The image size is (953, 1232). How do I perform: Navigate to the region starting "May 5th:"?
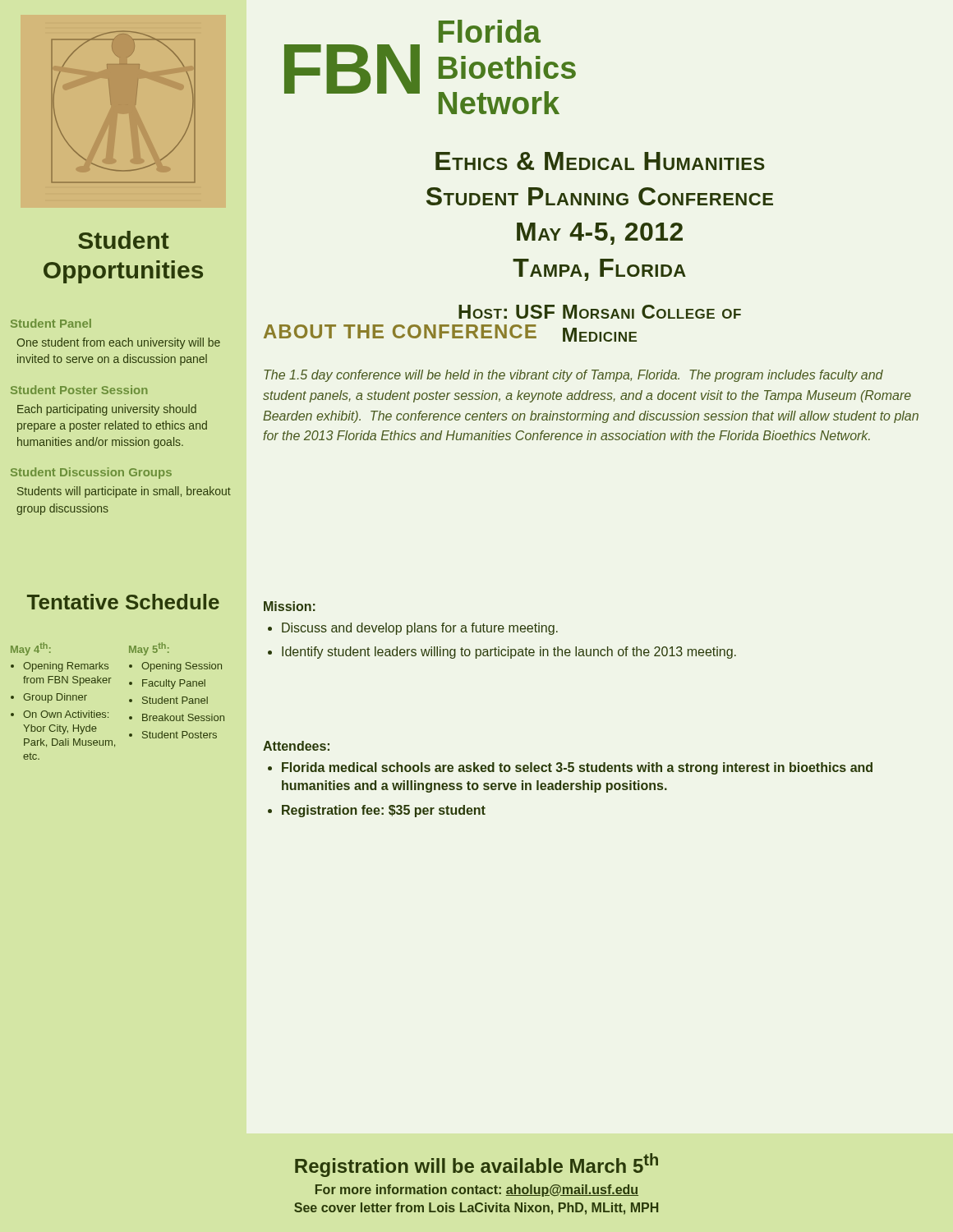click(x=149, y=648)
